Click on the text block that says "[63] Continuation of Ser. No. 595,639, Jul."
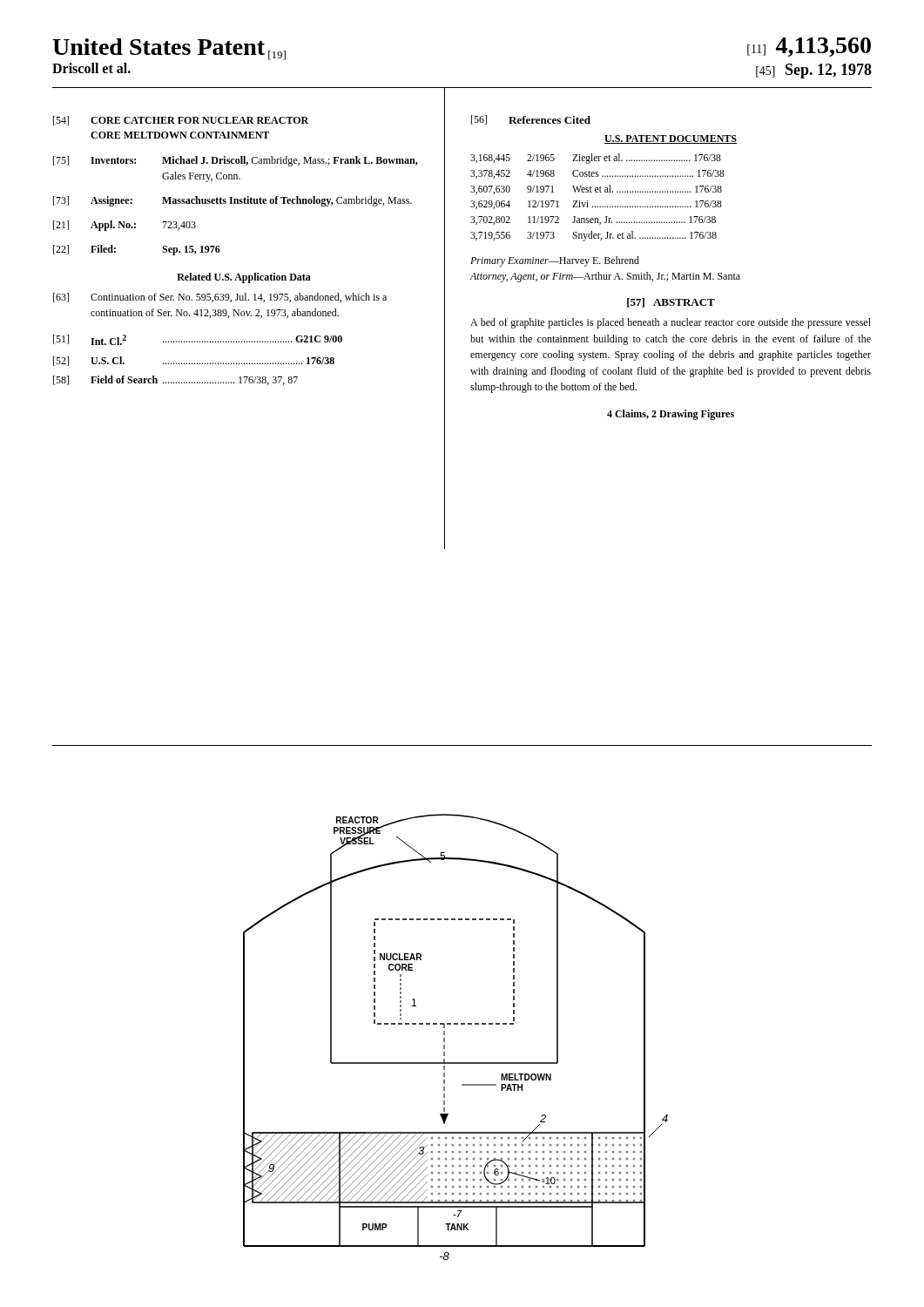 point(244,305)
